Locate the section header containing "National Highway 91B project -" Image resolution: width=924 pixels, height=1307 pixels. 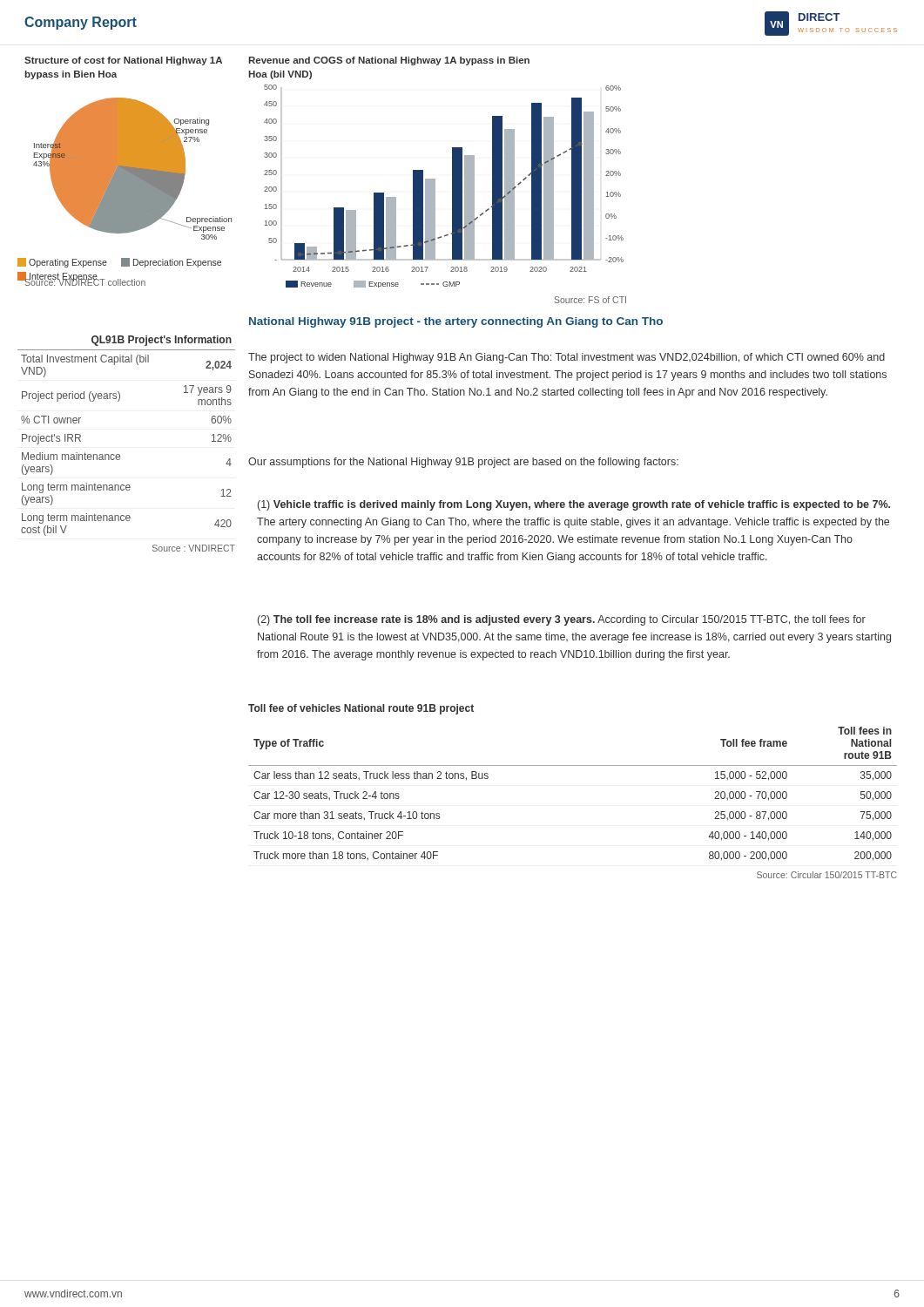tap(456, 321)
